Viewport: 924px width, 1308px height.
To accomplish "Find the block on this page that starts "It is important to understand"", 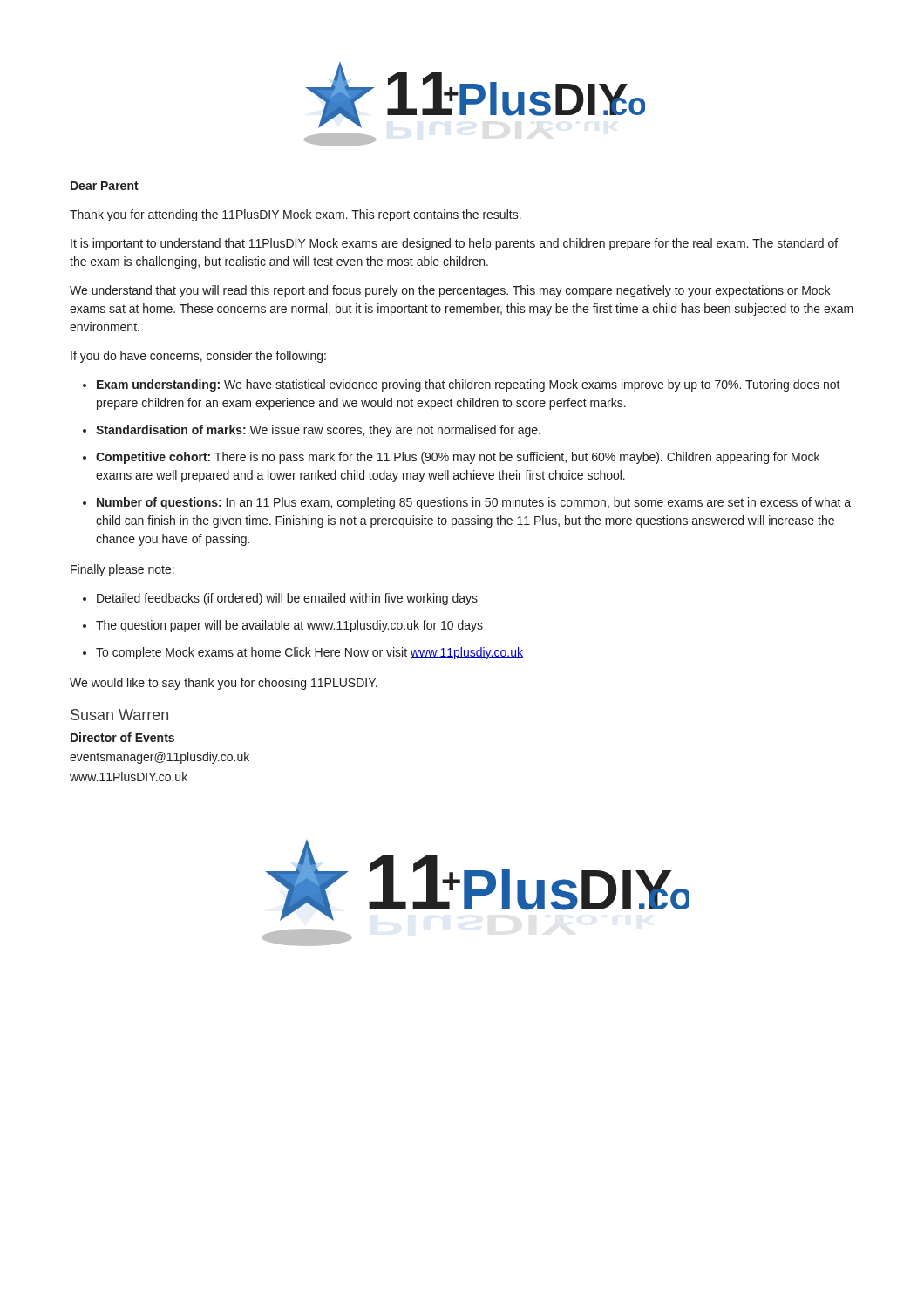I will (454, 252).
